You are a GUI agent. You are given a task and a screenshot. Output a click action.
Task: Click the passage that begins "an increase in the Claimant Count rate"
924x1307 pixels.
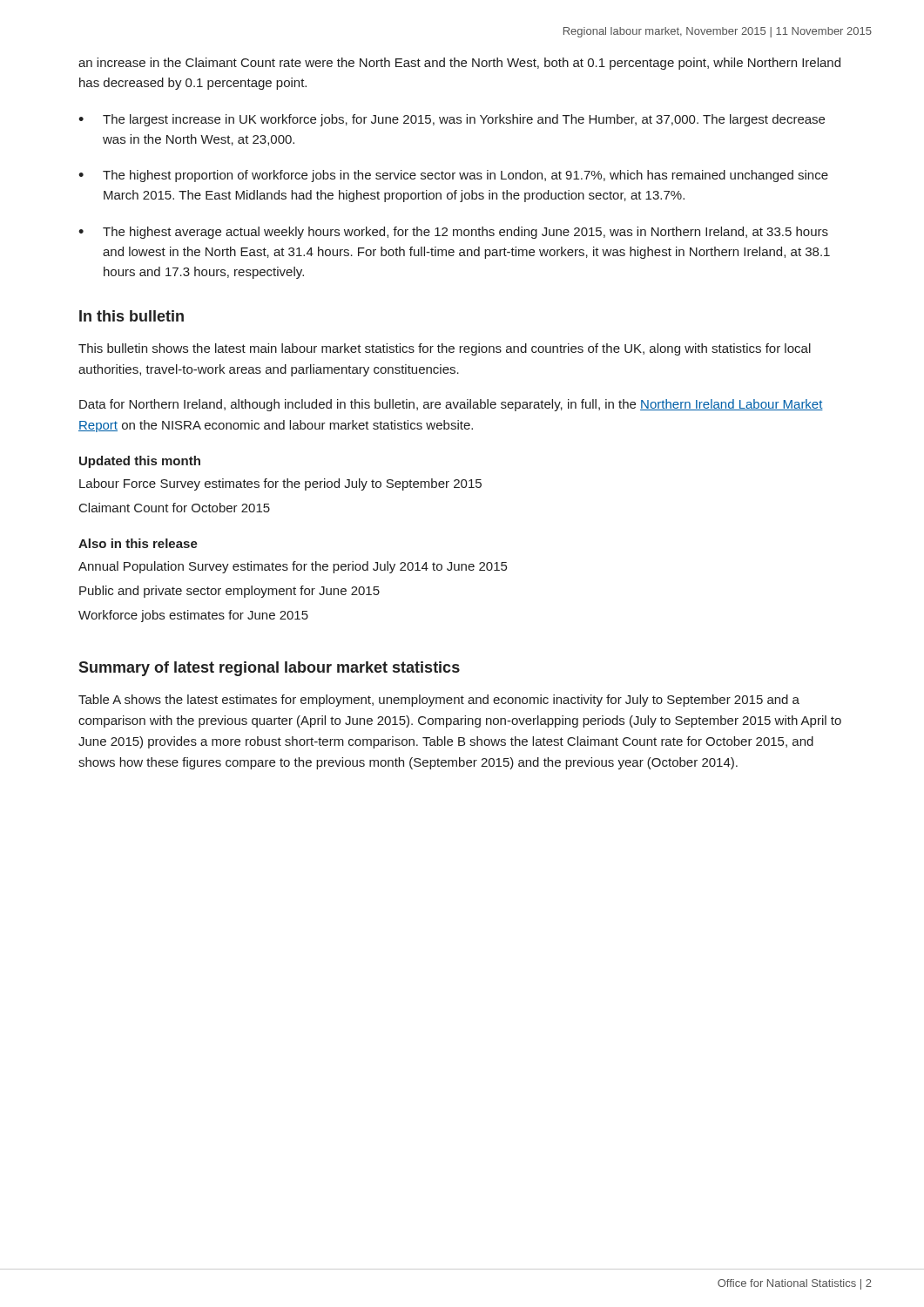(460, 72)
